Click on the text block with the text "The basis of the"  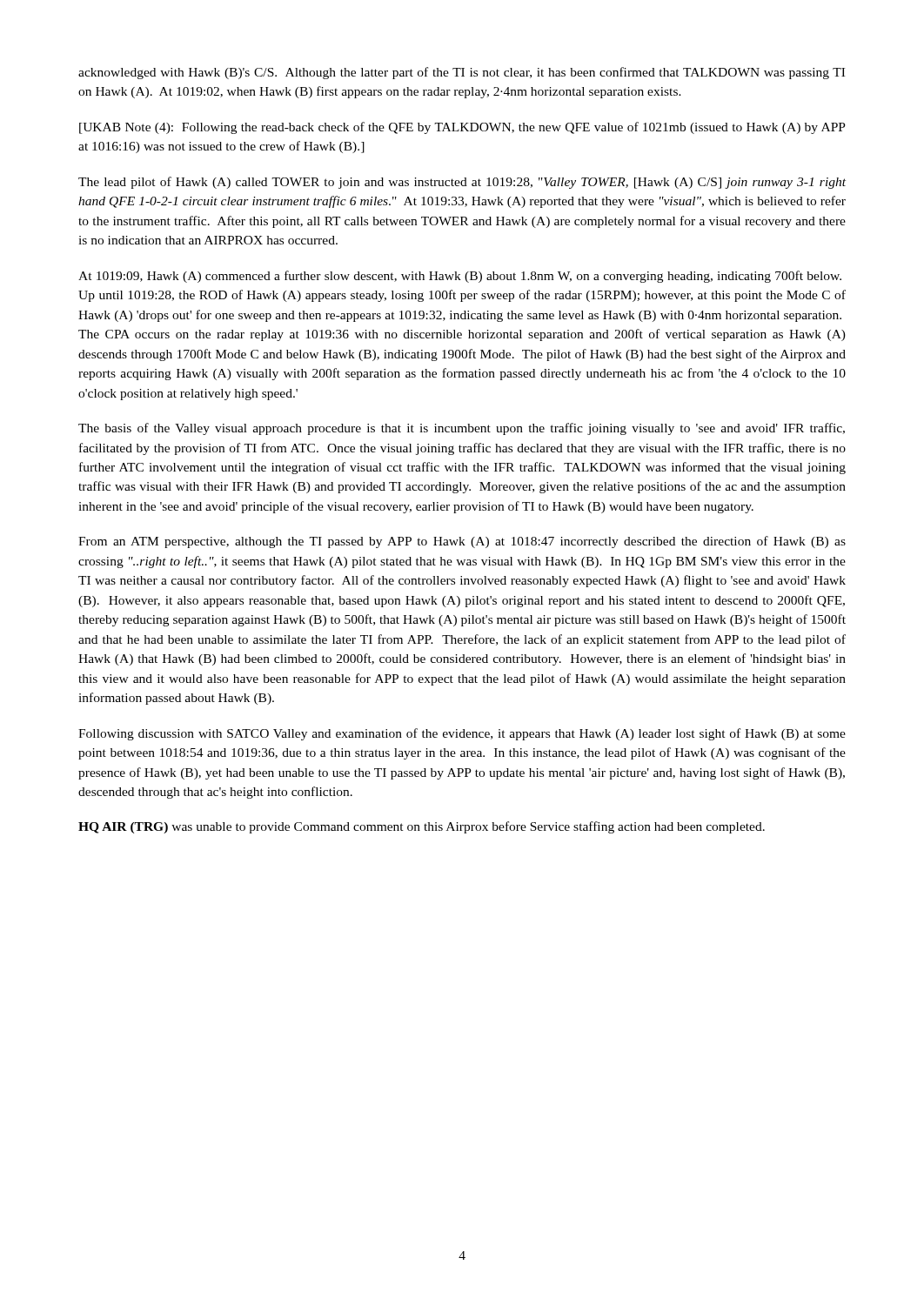(462, 467)
